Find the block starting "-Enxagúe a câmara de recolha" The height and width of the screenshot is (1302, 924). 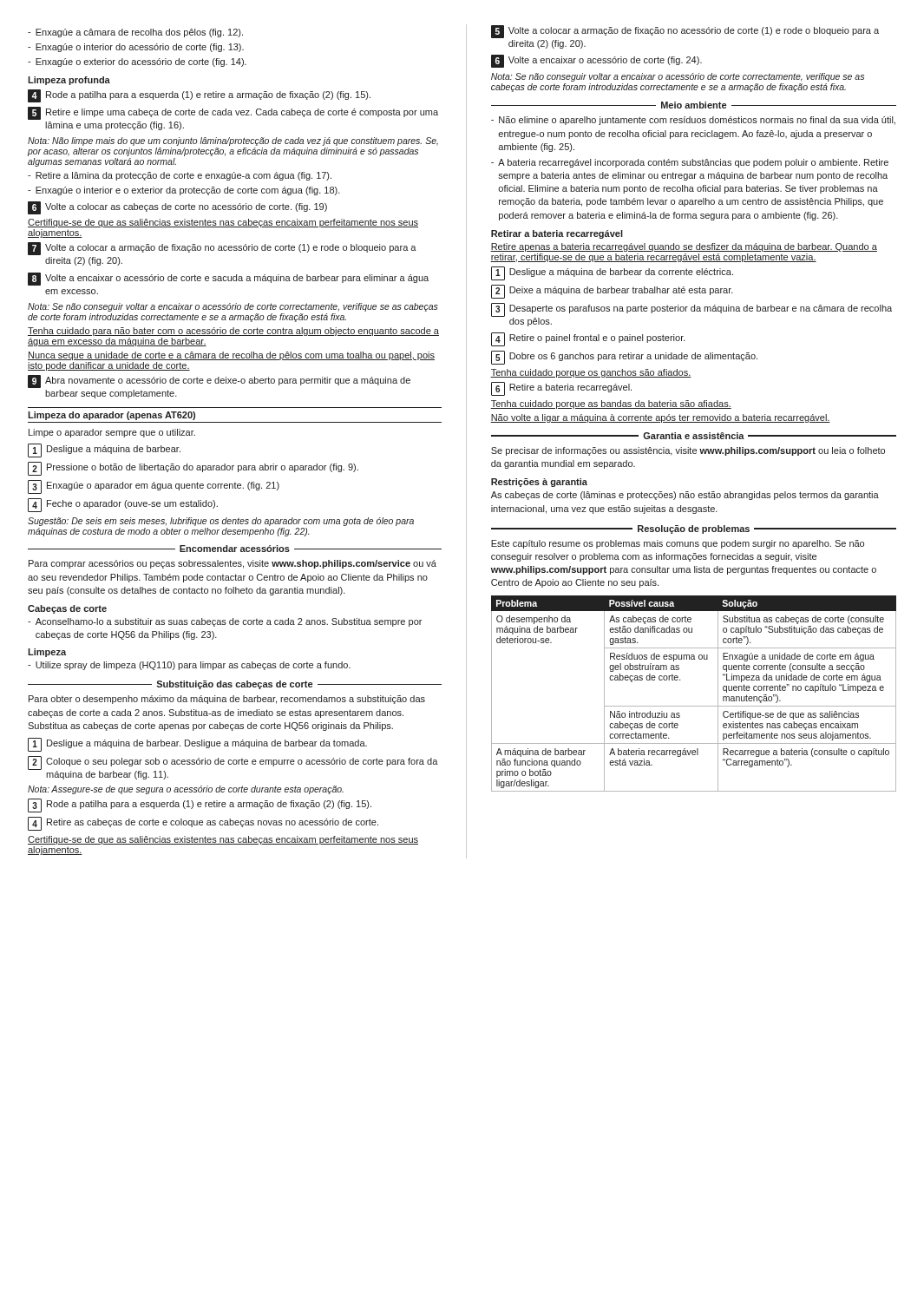pyautogui.click(x=235, y=33)
